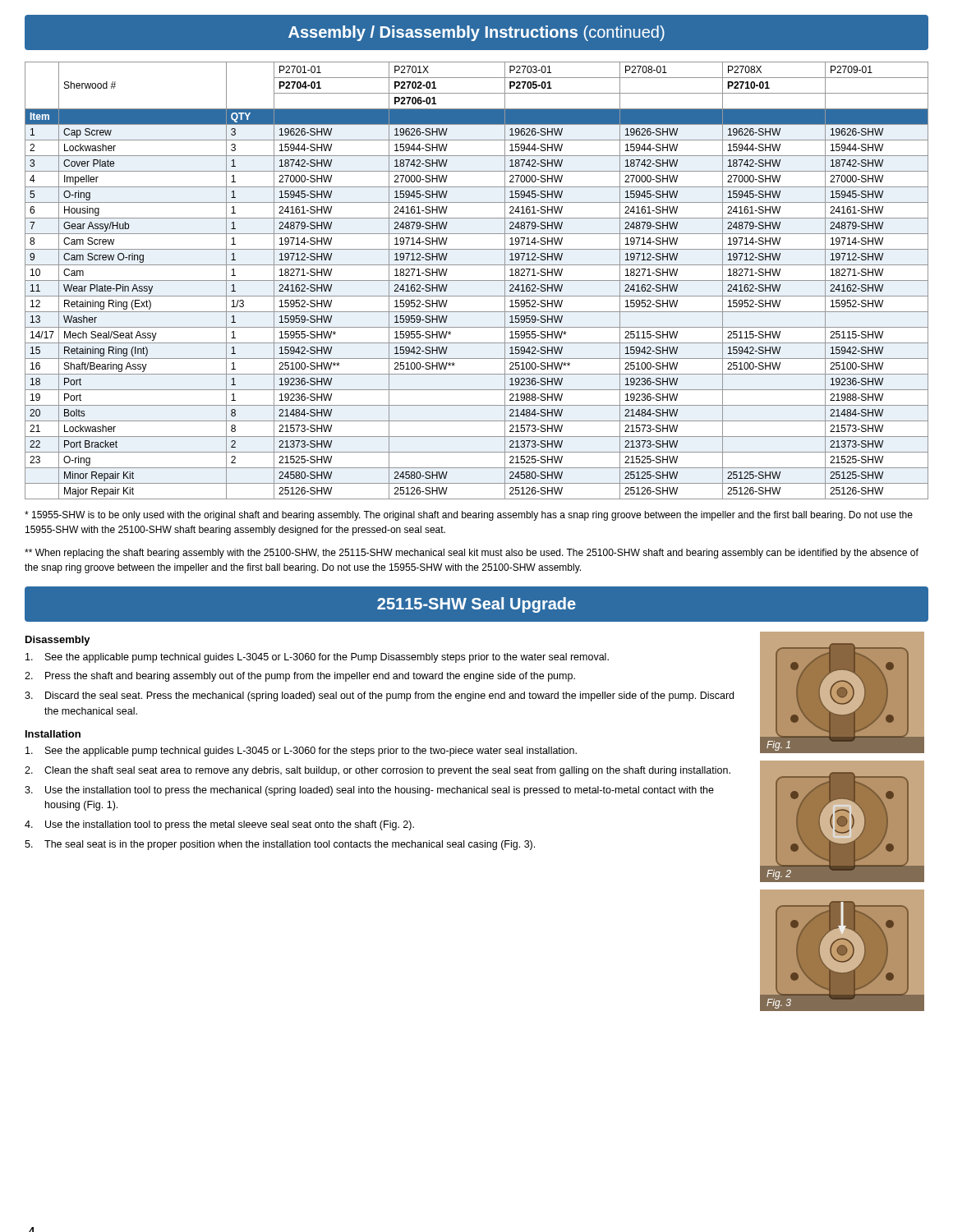Select the element starting "When replacing the shaft bearing"
The height and width of the screenshot is (1232, 953).
471,560
